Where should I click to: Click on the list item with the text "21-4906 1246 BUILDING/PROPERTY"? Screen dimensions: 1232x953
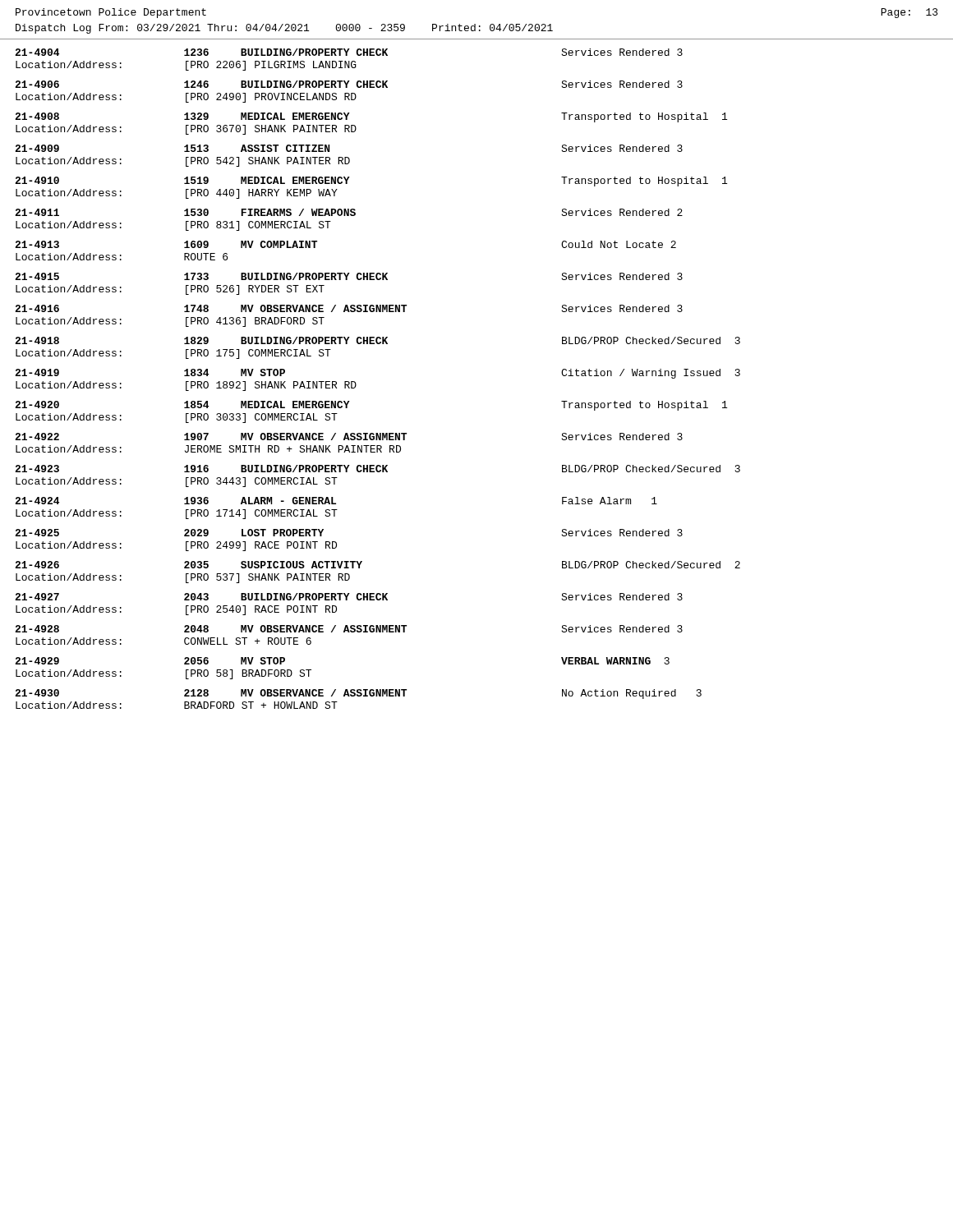[349, 84]
